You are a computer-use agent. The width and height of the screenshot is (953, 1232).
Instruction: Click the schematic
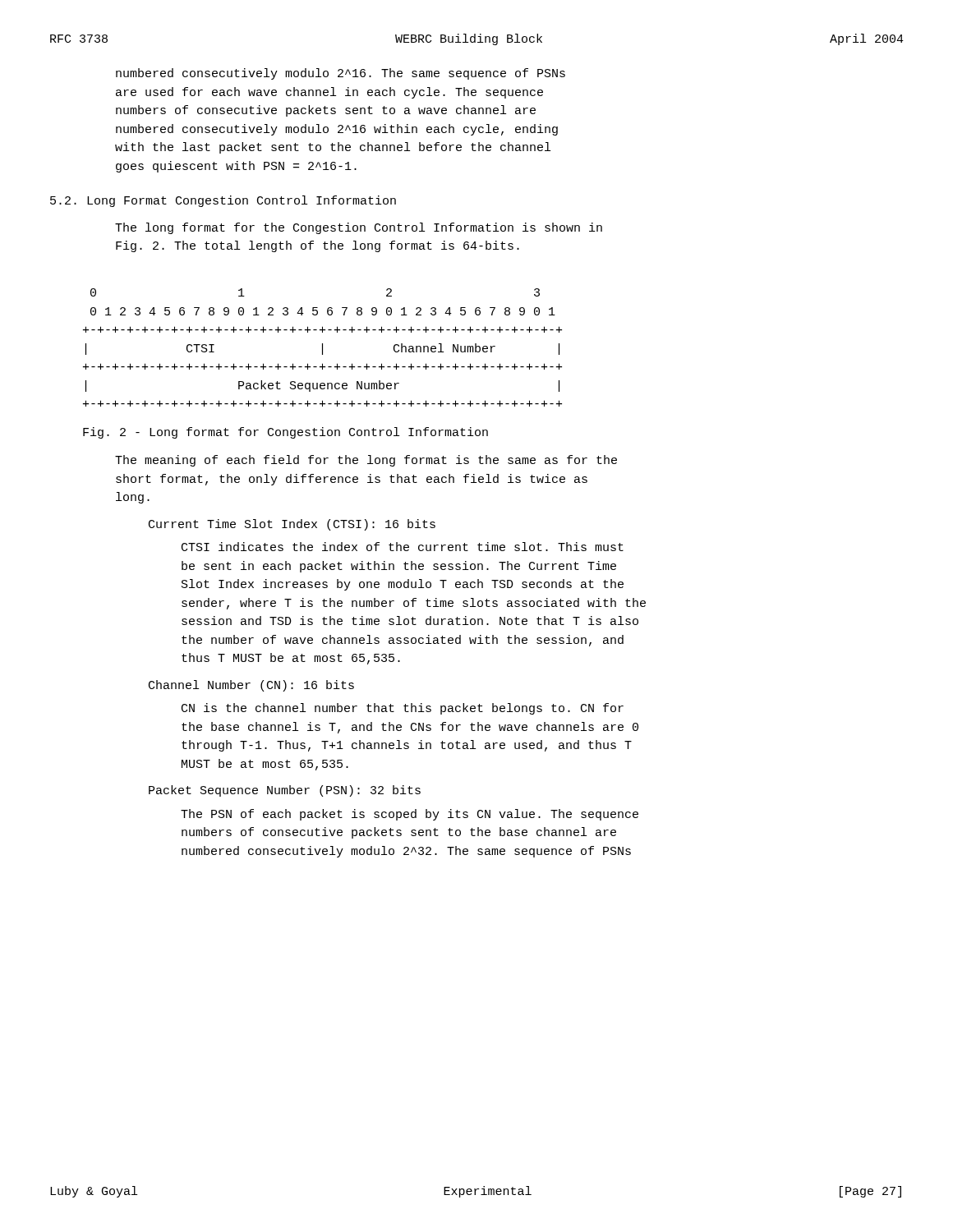click(493, 340)
